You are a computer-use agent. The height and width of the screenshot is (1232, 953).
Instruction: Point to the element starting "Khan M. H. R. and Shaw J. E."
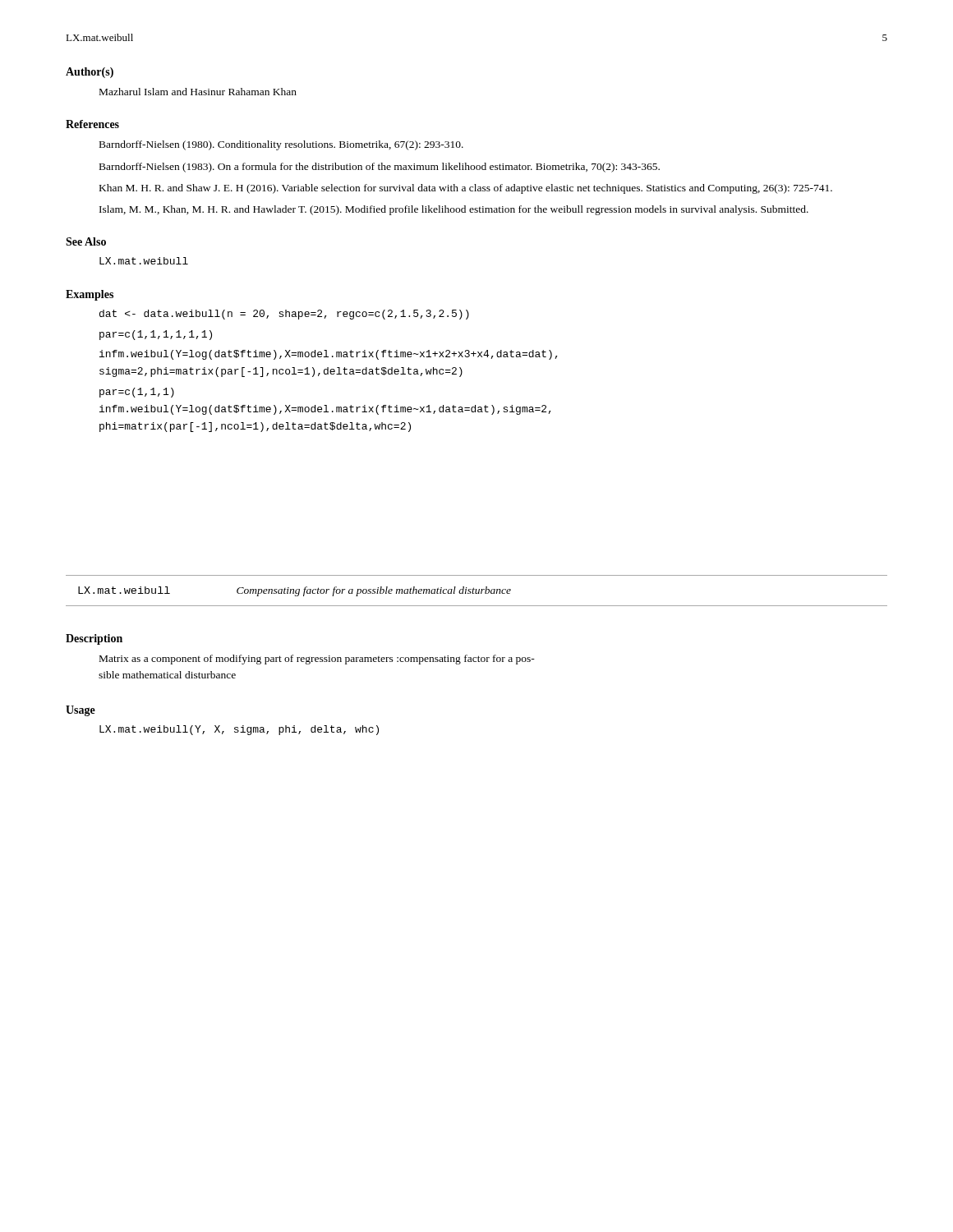click(466, 188)
